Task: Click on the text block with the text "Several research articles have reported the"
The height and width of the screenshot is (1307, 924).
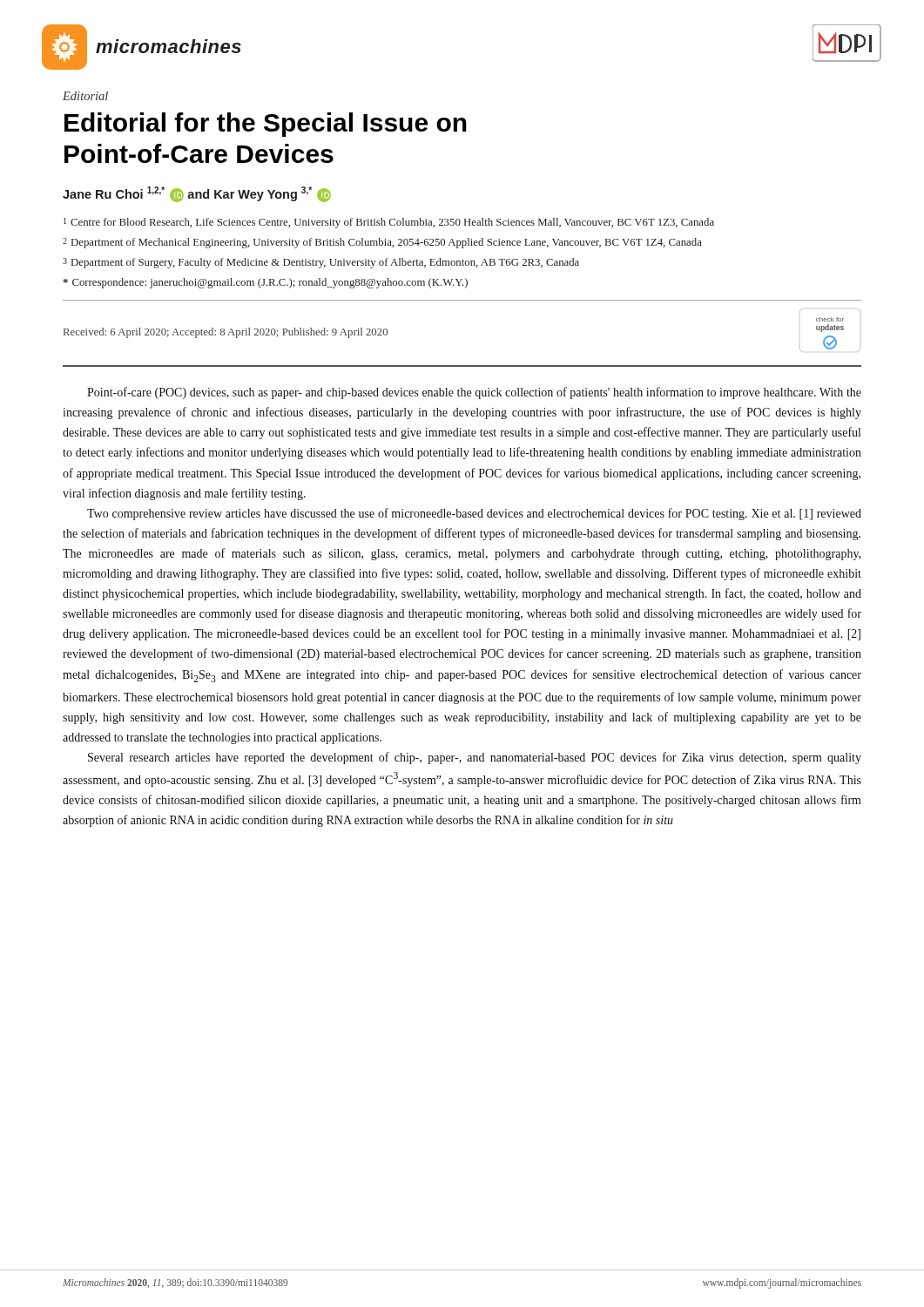Action: click(462, 789)
